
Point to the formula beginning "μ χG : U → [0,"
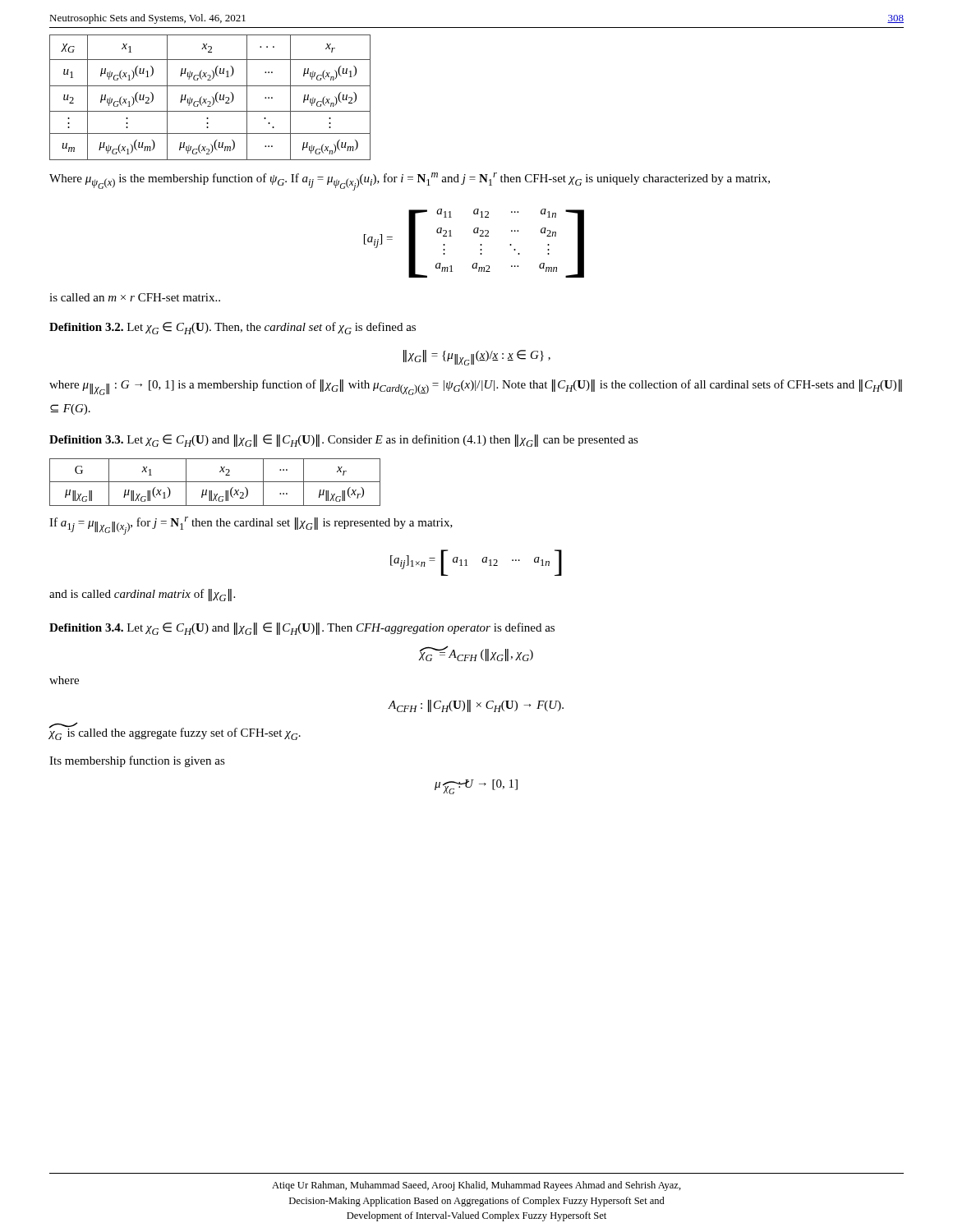(x=476, y=786)
